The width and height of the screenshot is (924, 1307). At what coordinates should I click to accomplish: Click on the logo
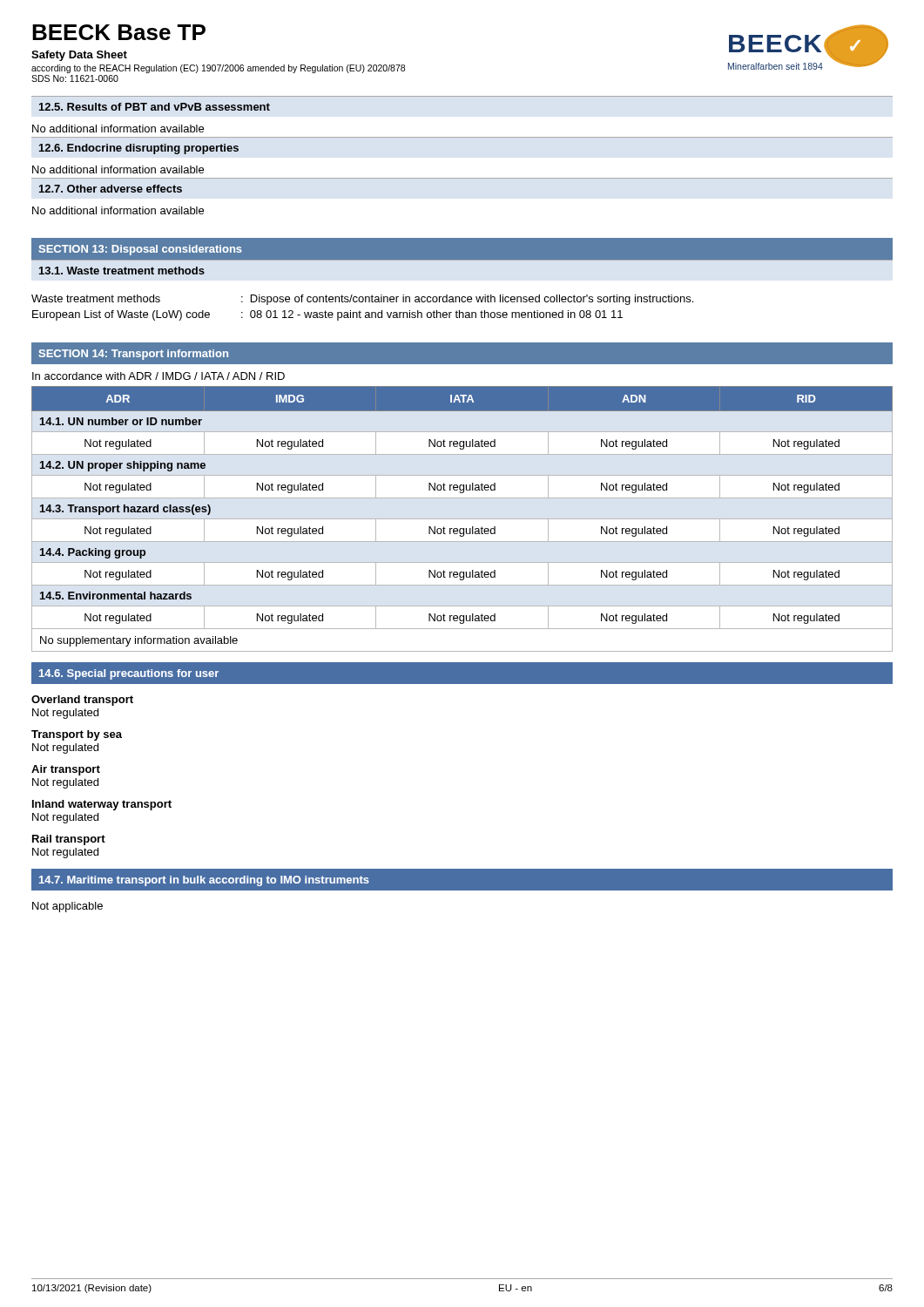pyautogui.click(x=806, y=52)
